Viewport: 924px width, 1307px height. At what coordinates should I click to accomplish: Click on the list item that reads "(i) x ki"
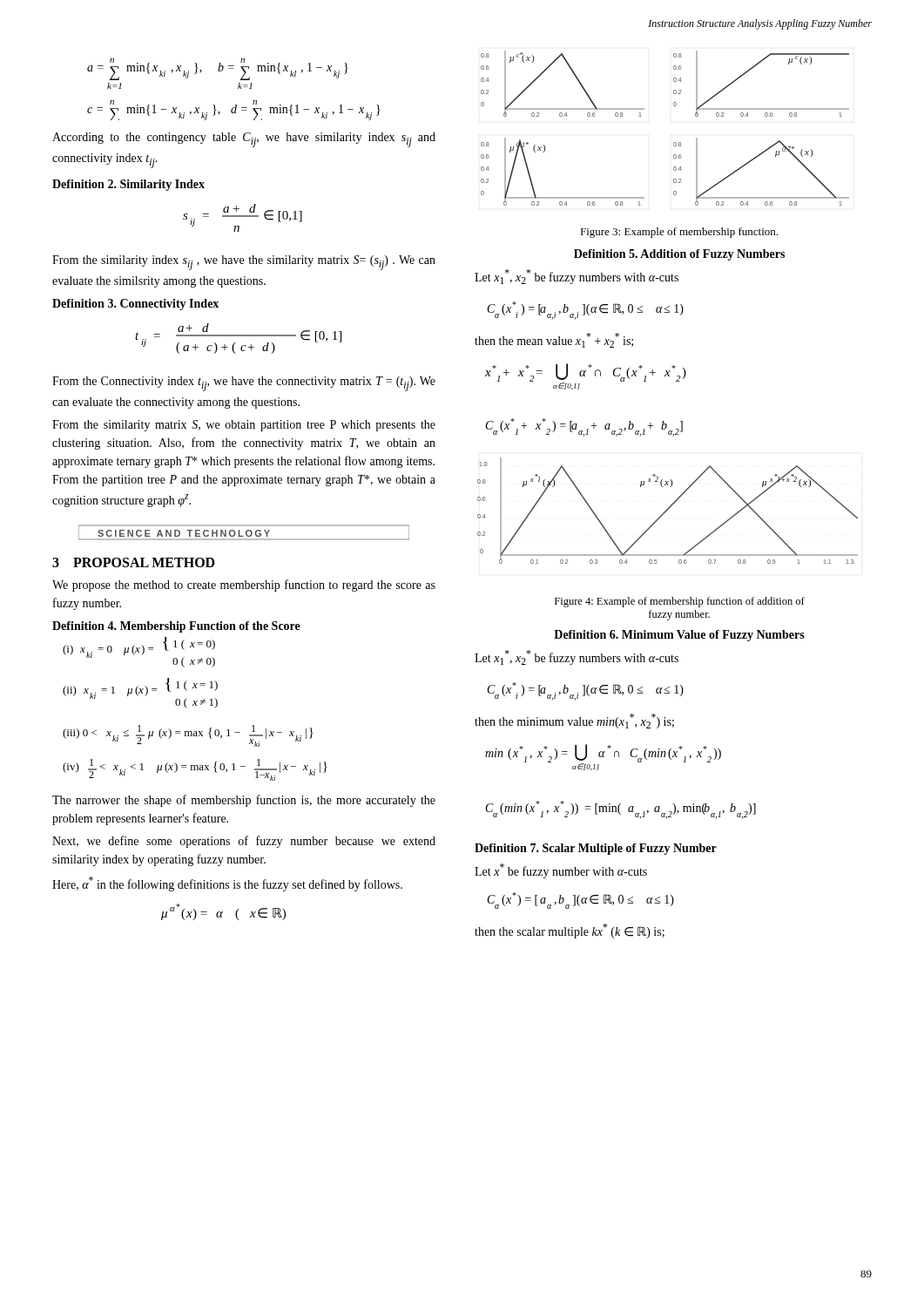pyautogui.click(x=139, y=652)
